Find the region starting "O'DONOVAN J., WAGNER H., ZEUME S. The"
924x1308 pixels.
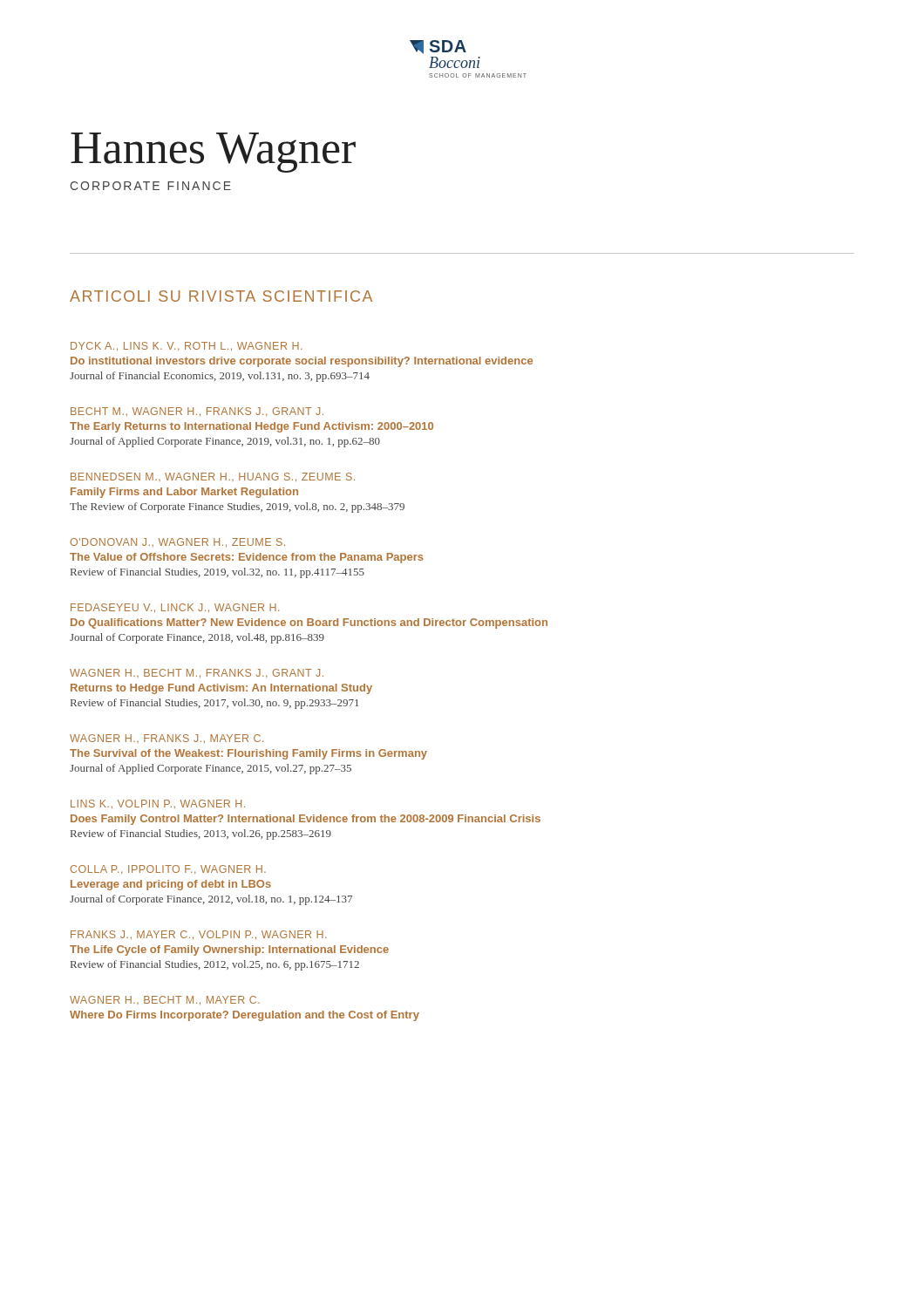coord(177,542)
